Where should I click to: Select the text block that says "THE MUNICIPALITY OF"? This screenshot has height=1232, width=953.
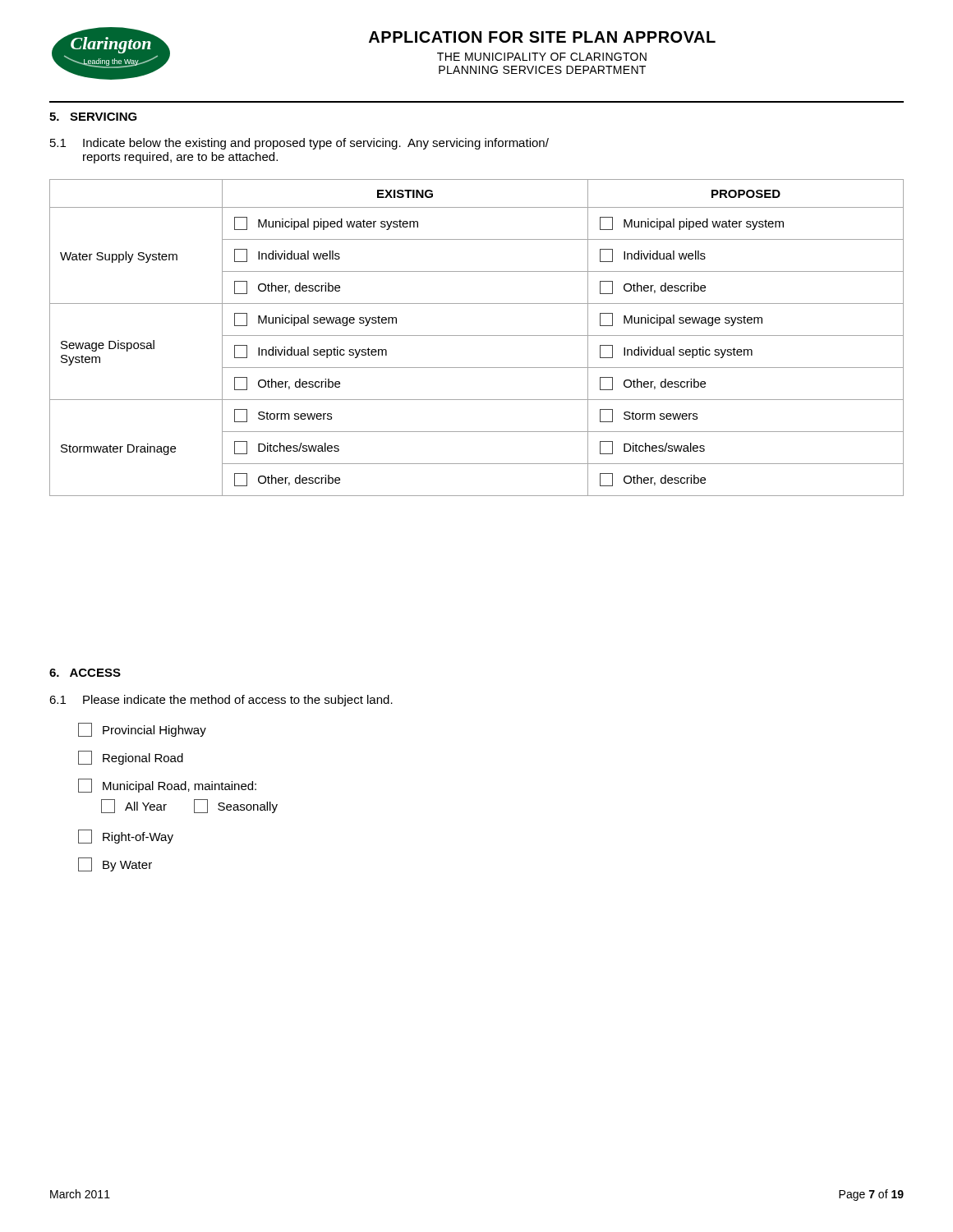tap(542, 63)
